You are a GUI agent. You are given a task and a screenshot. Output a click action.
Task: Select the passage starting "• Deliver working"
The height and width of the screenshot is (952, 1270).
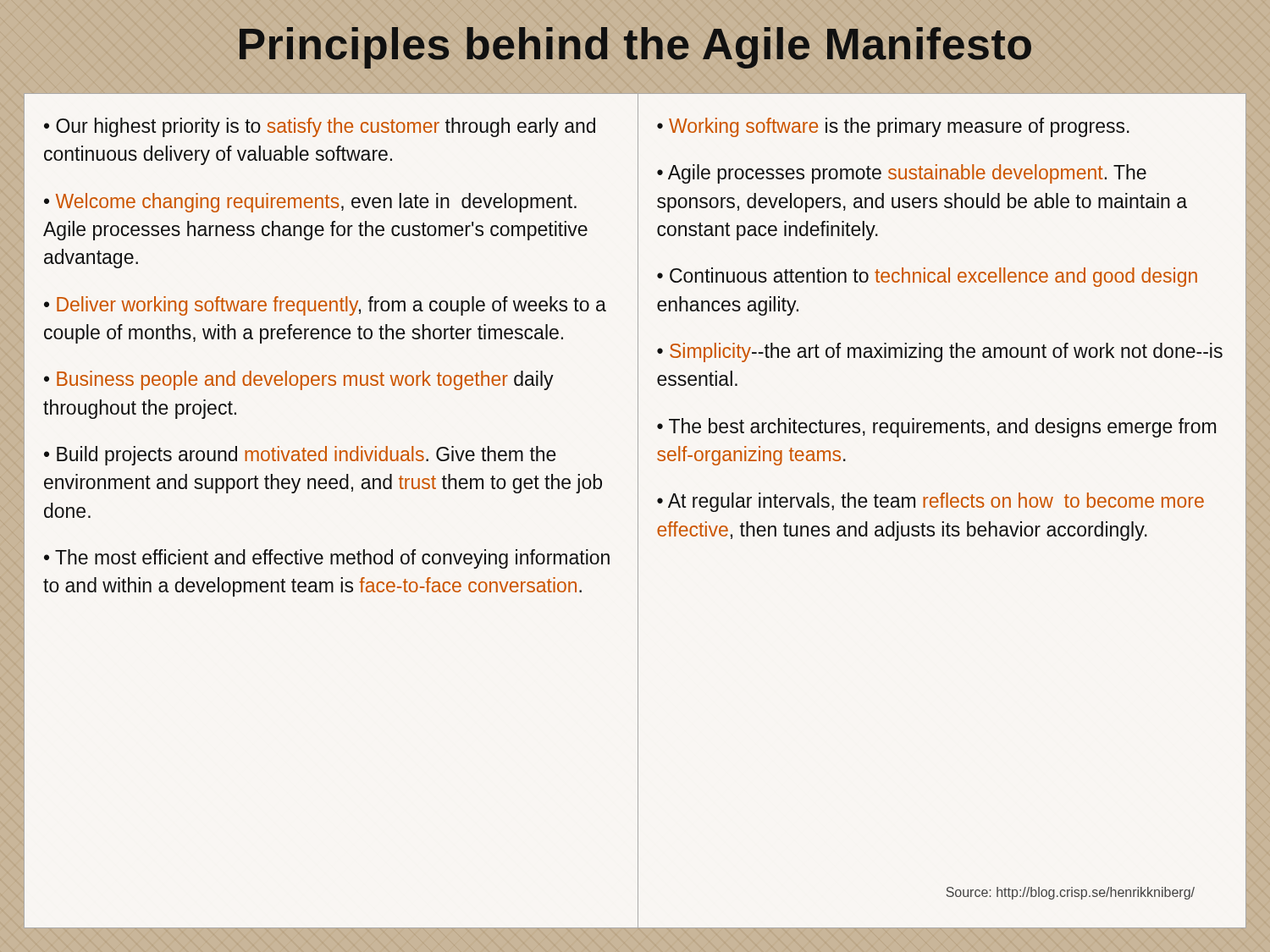[x=325, y=318]
